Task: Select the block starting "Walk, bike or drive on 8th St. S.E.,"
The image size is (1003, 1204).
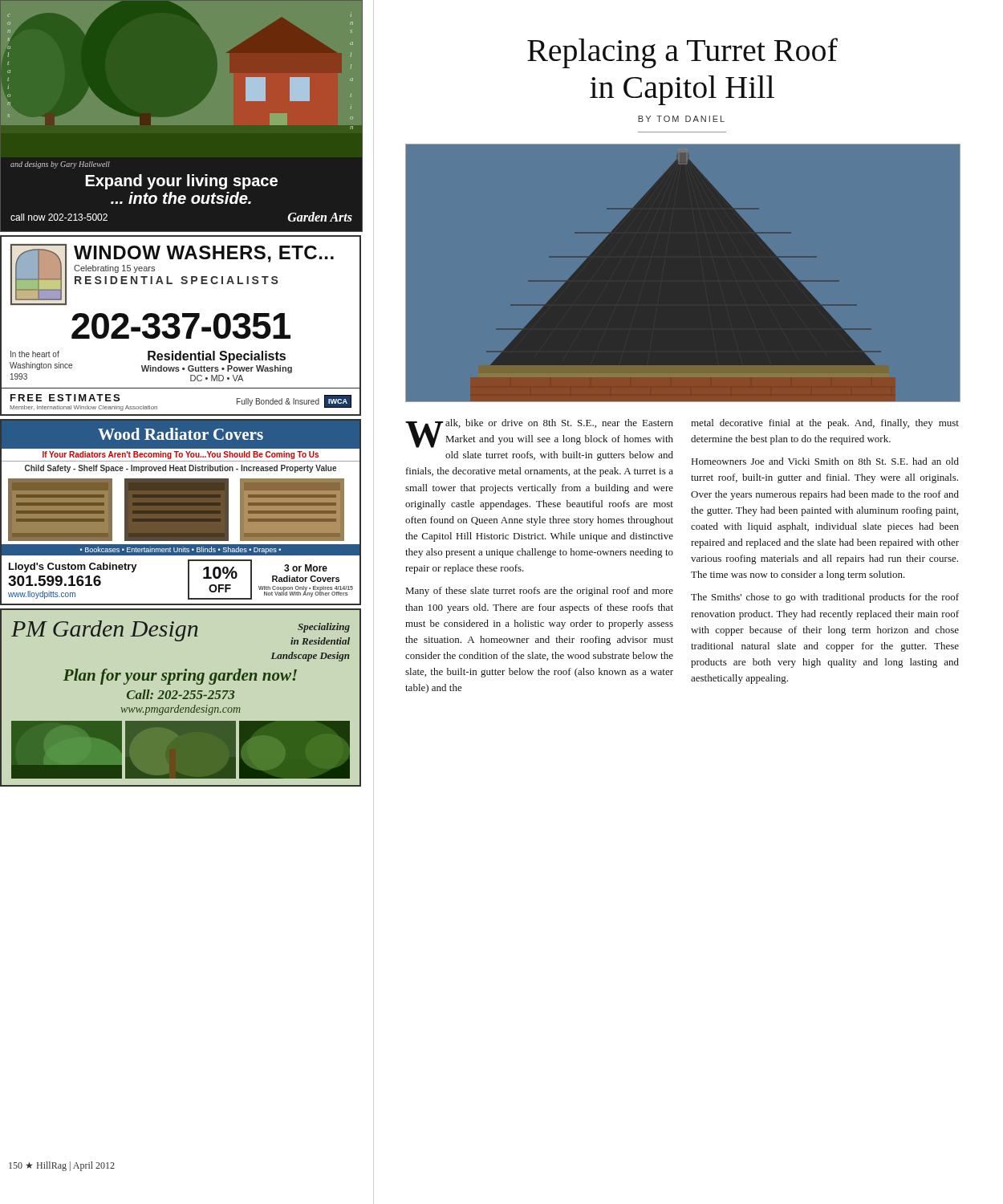Action: pyautogui.click(x=539, y=556)
